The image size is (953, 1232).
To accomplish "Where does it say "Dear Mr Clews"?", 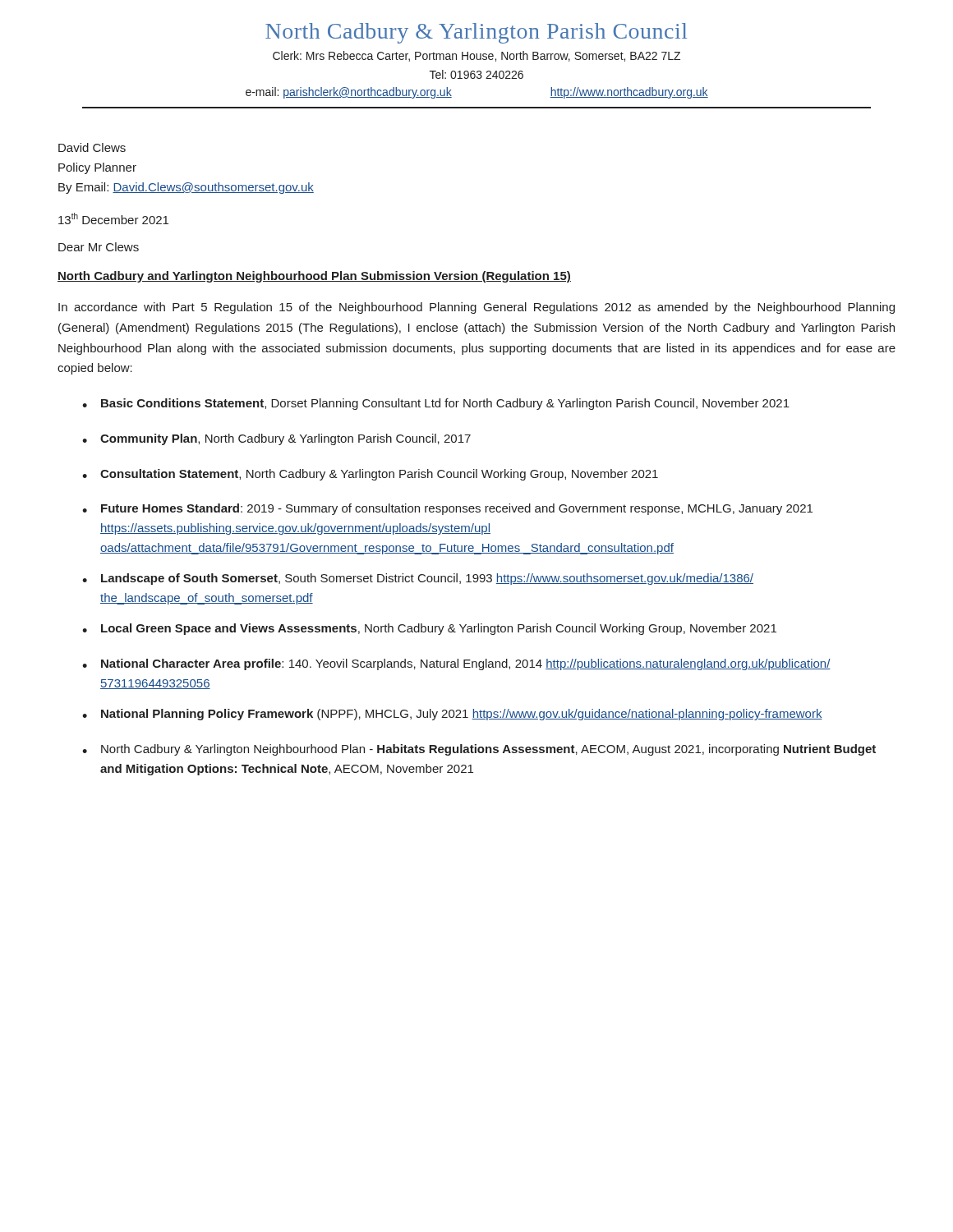I will point(98,247).
